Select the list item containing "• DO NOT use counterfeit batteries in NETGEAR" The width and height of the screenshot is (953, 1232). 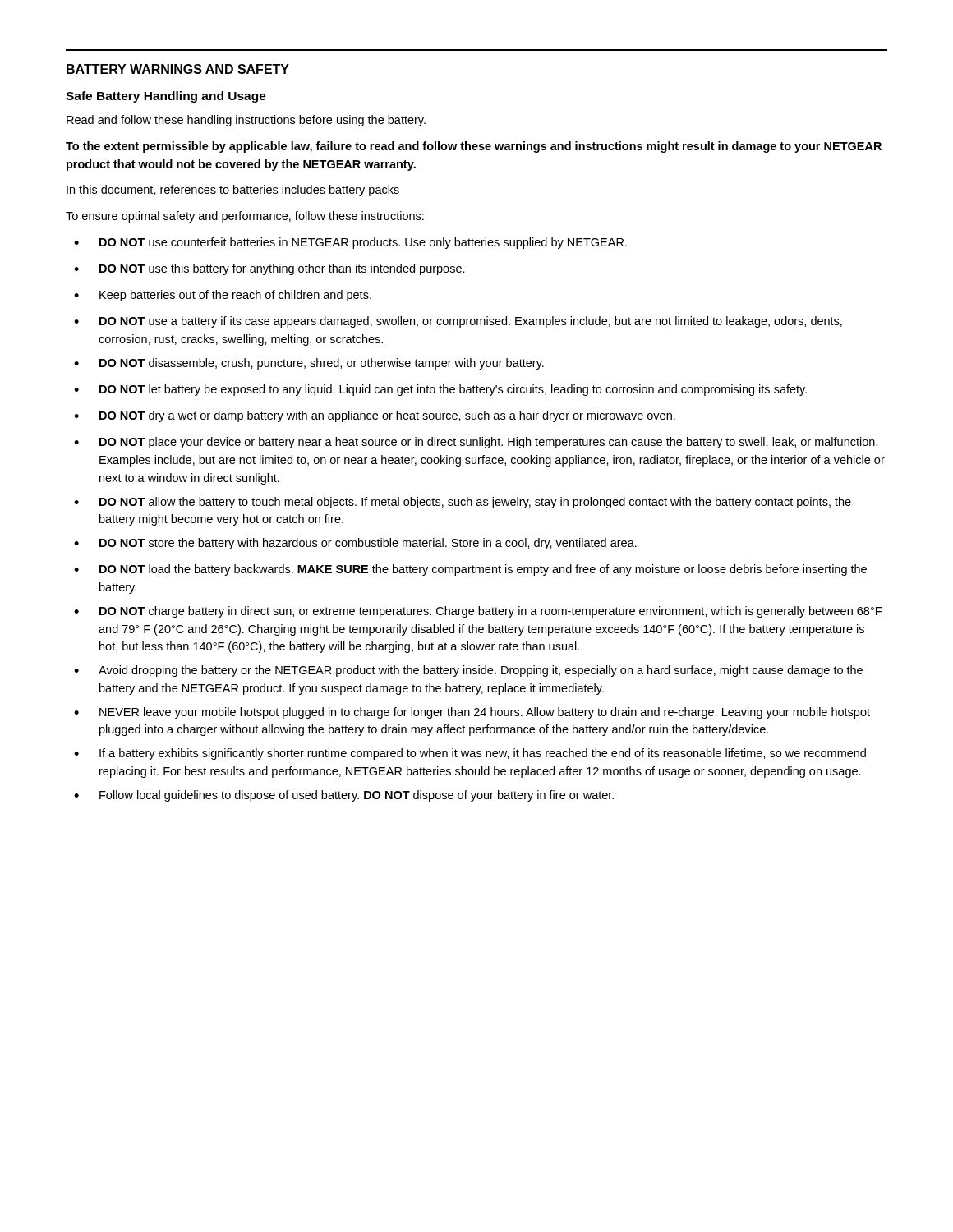(x=481, y=244)
